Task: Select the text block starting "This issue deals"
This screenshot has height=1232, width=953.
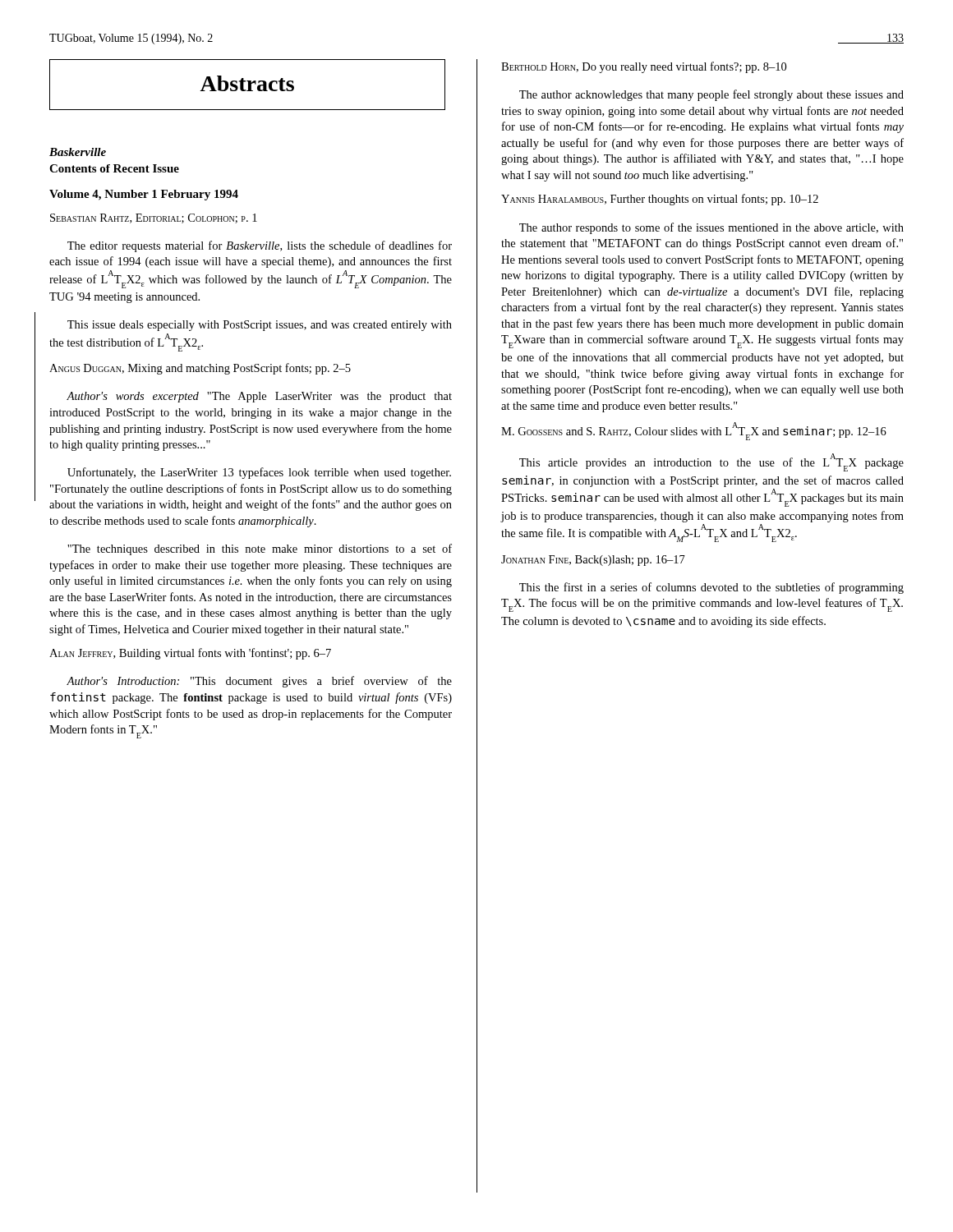Action: (x=251, y=335)
